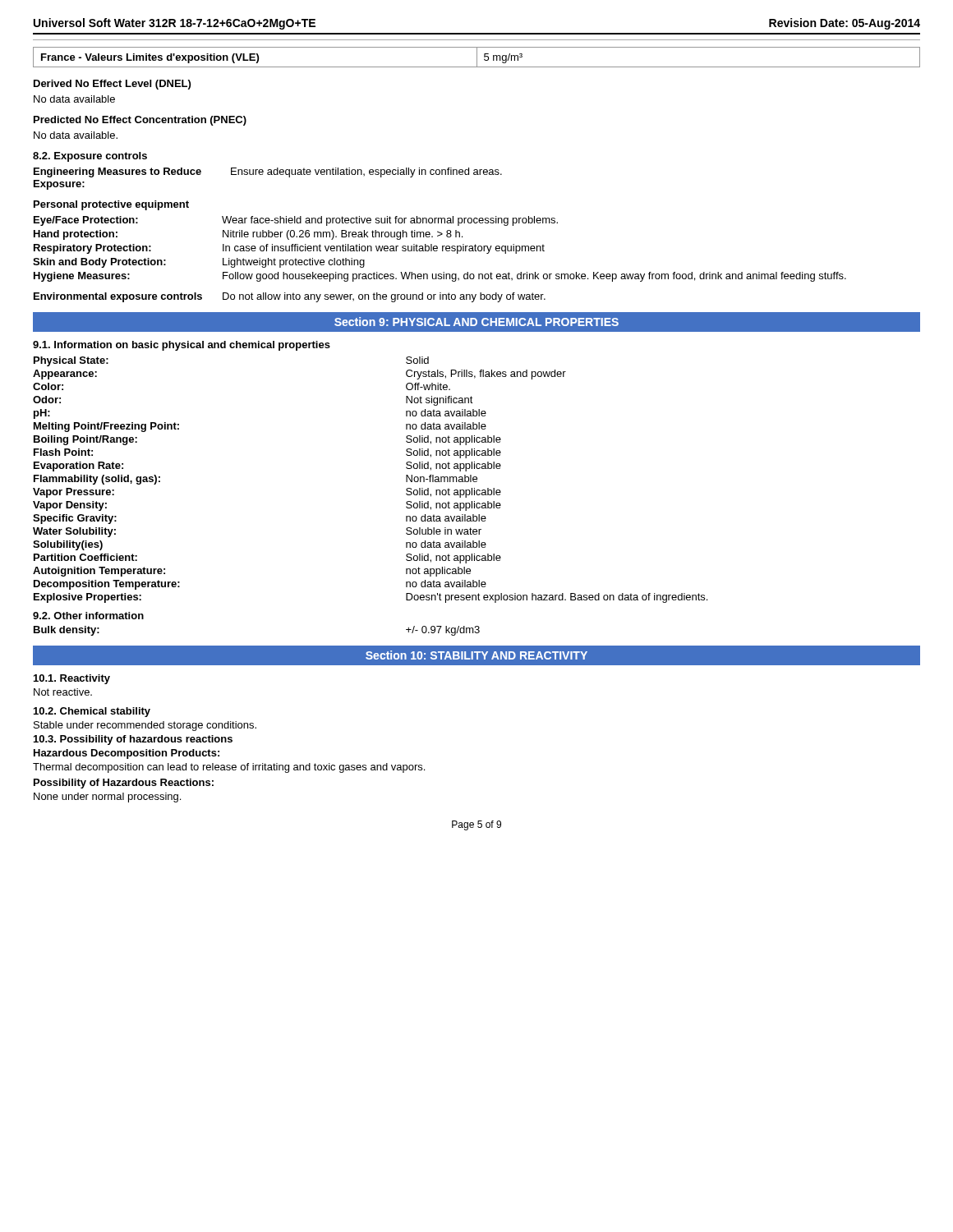The height and width of the screenshot is (1232, 953).
Task: Click on the region starting "Predicted No Effect Concentration (PNEC)"
Action: [140, 121]
